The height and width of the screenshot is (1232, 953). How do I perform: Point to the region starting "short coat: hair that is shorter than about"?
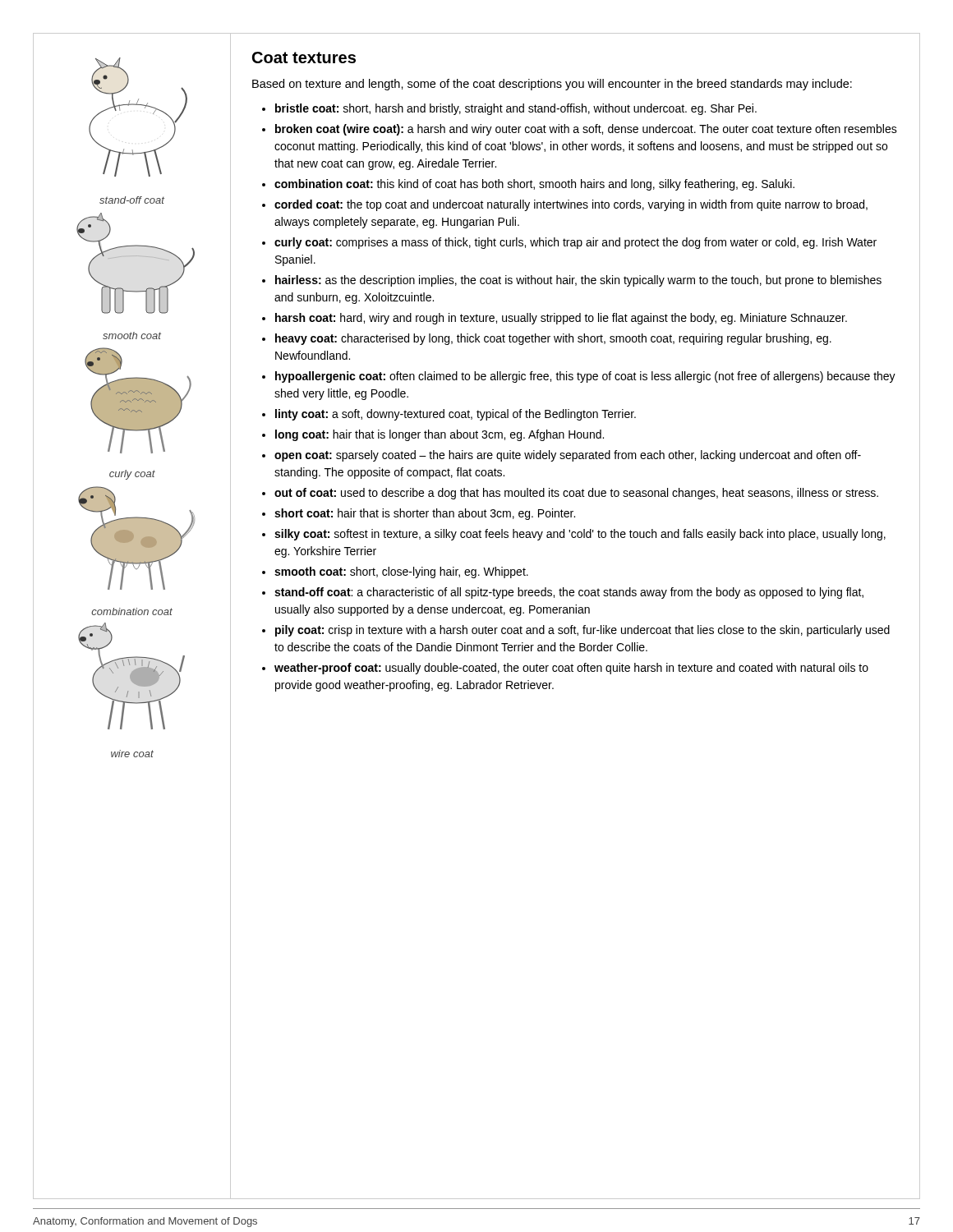(x=425, y=513)
